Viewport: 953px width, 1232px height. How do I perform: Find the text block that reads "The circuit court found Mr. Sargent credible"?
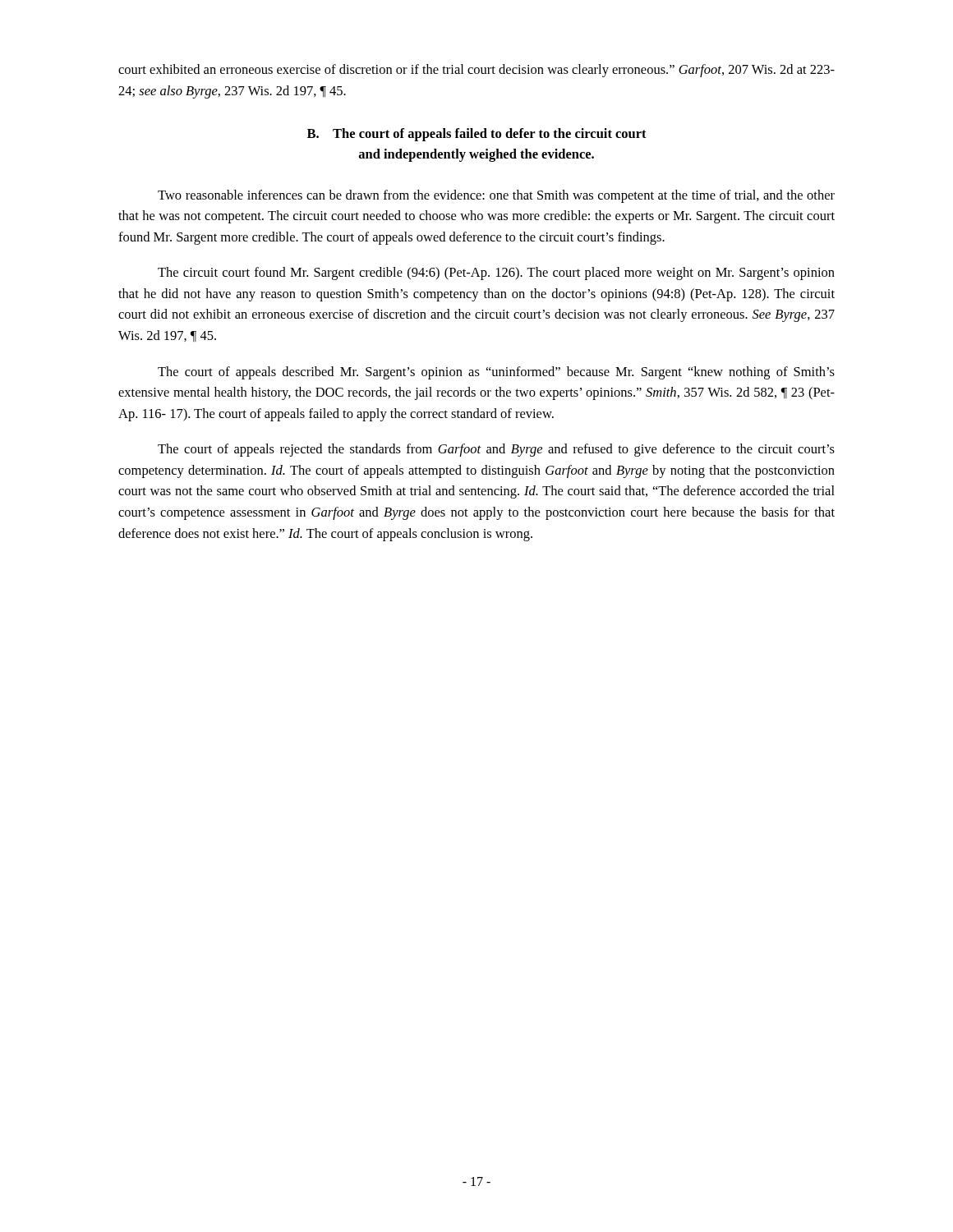point(476,304)
